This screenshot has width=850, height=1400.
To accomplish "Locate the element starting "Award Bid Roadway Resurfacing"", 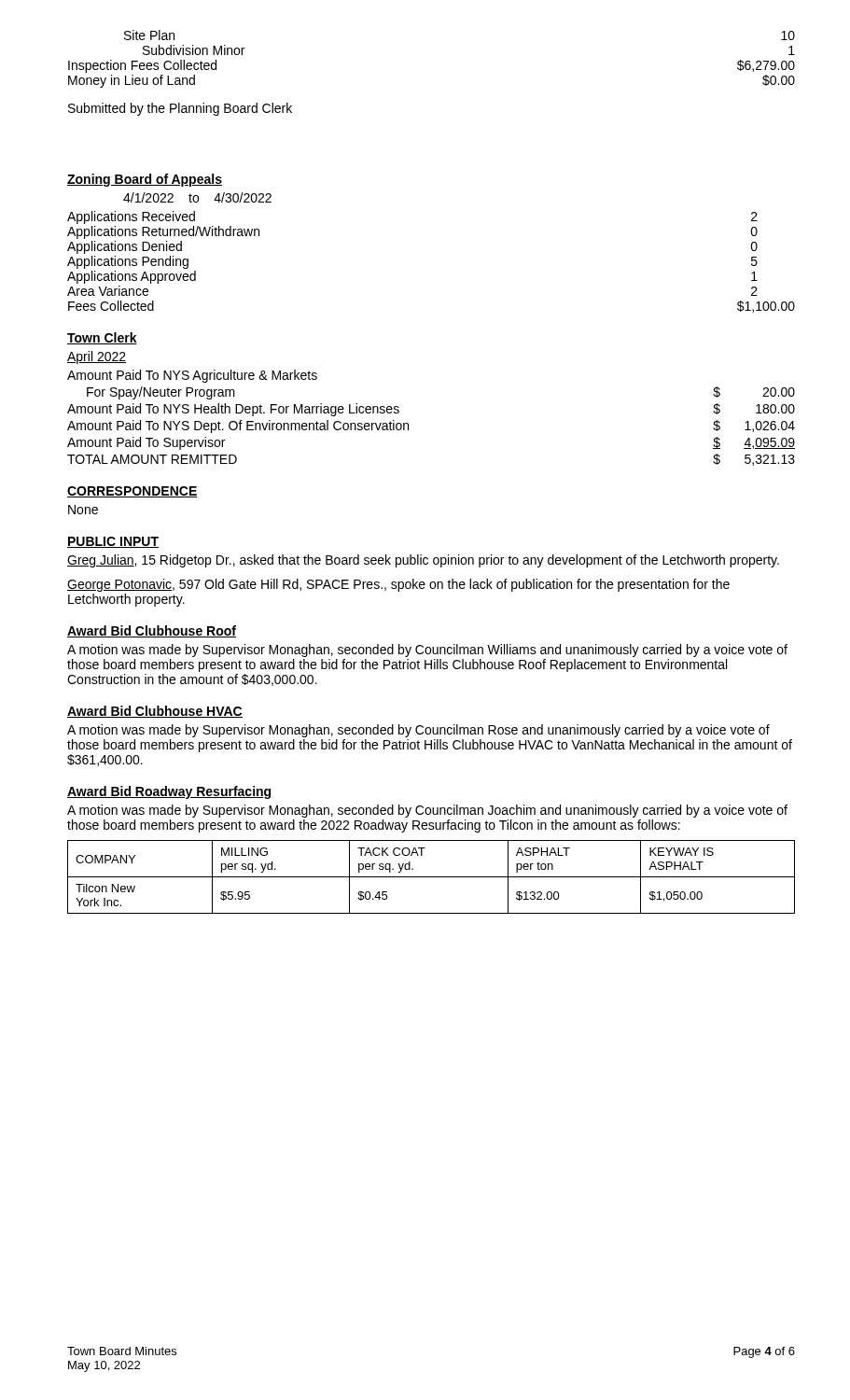I will [x=169, y=791].
